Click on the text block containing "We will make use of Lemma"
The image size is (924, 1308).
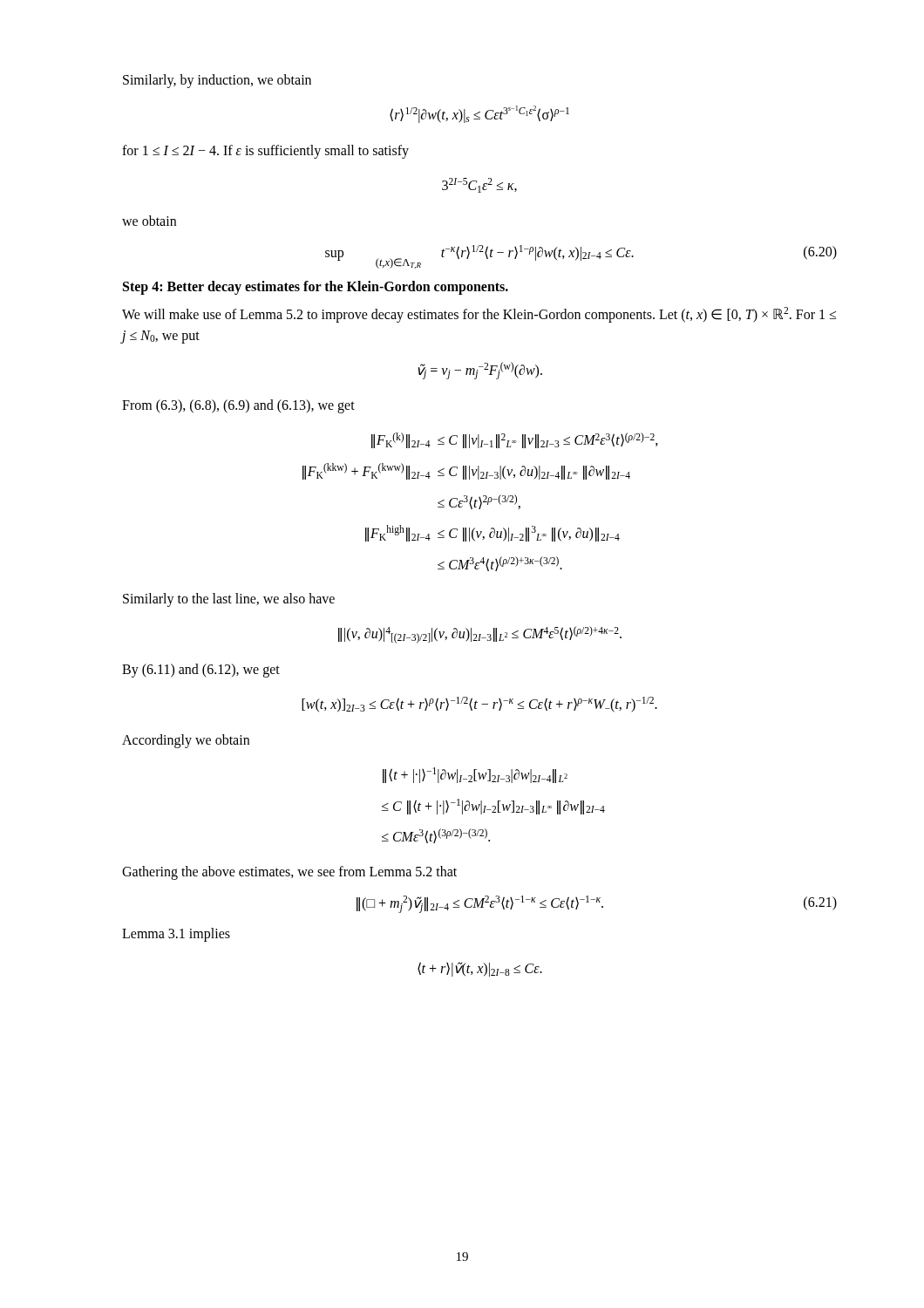point(479,325)
